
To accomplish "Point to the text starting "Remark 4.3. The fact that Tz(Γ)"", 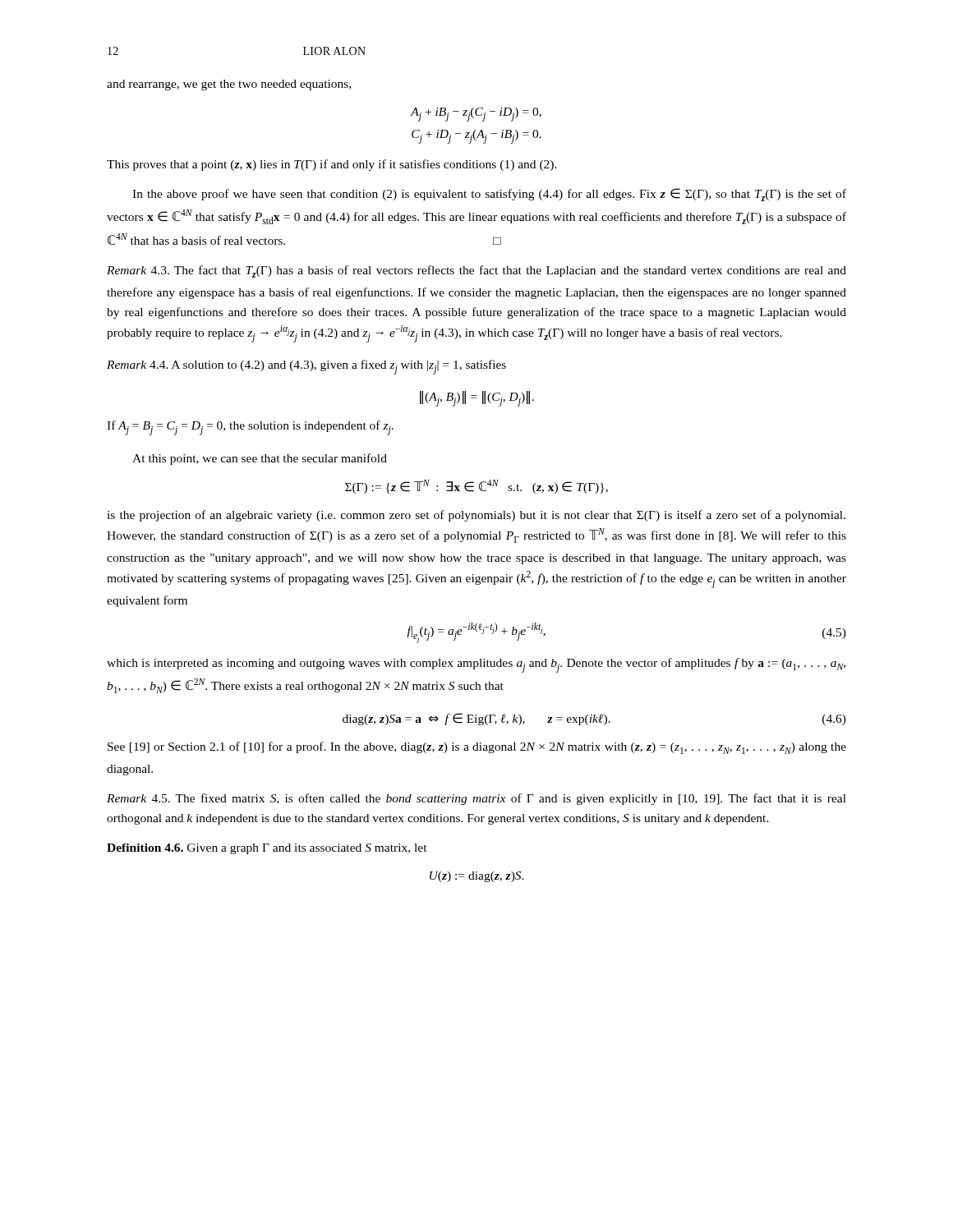I will coord(476,303).
